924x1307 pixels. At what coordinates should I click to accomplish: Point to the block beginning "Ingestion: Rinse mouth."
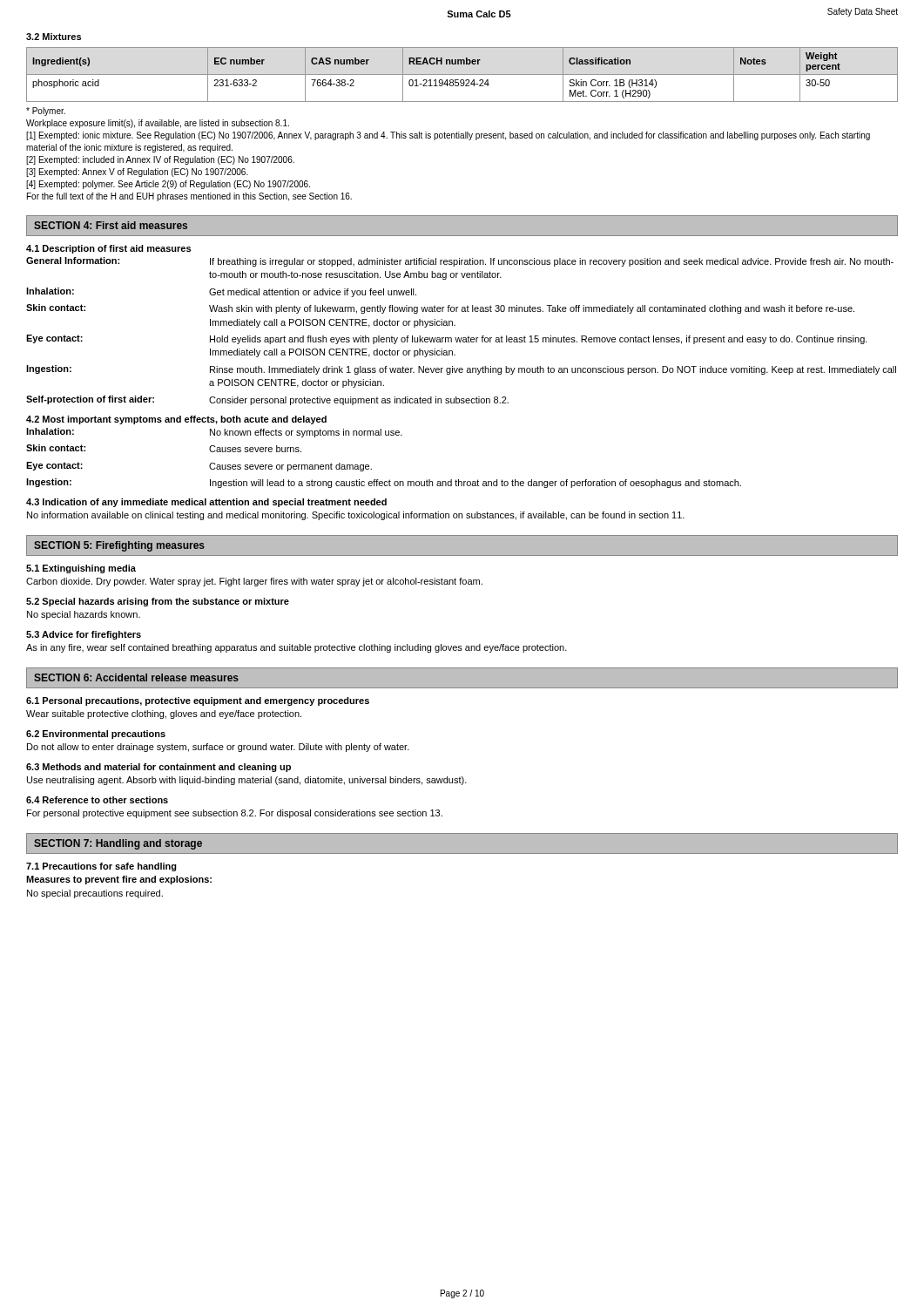462,376
